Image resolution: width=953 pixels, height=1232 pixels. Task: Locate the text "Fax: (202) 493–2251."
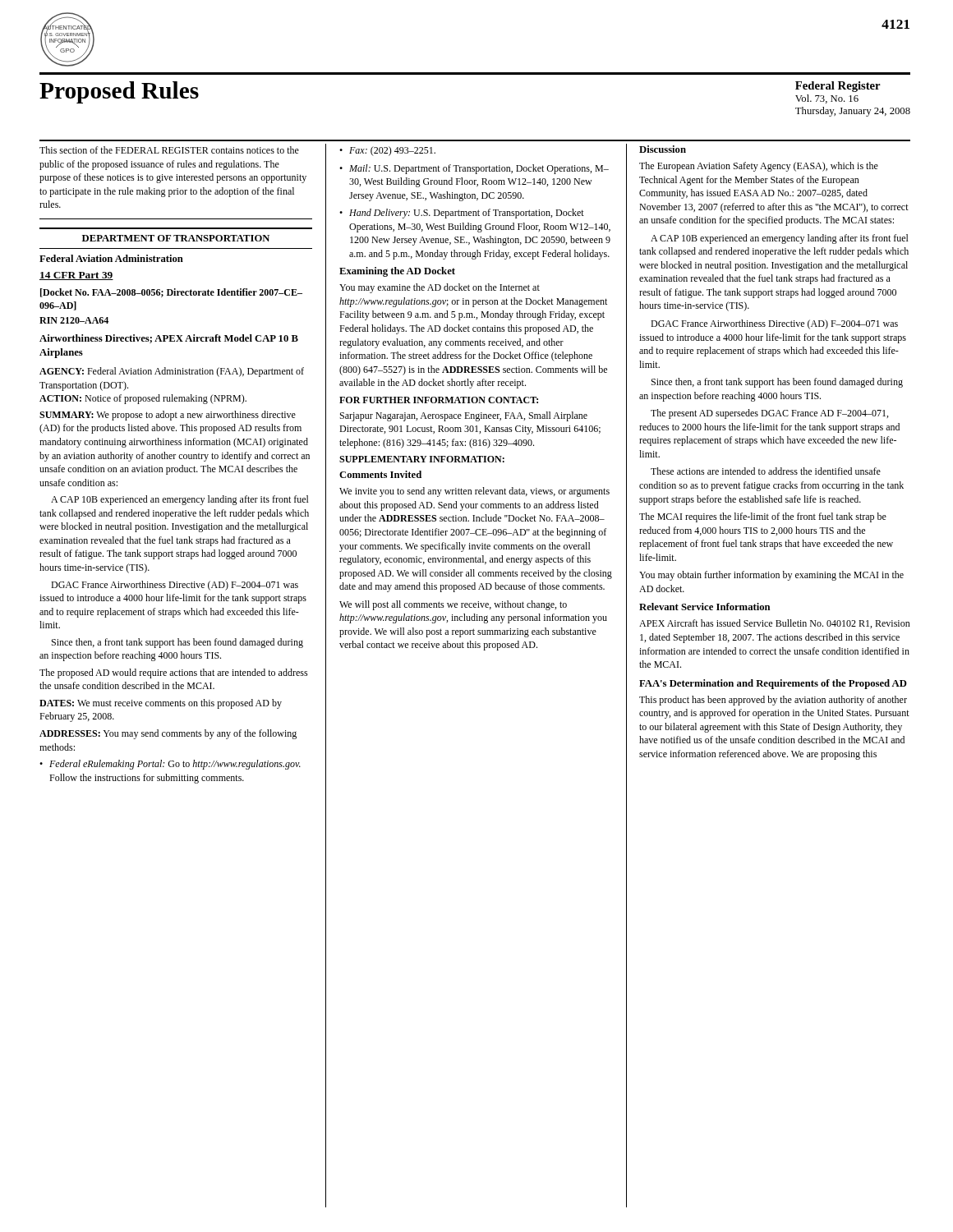(393, 150)
